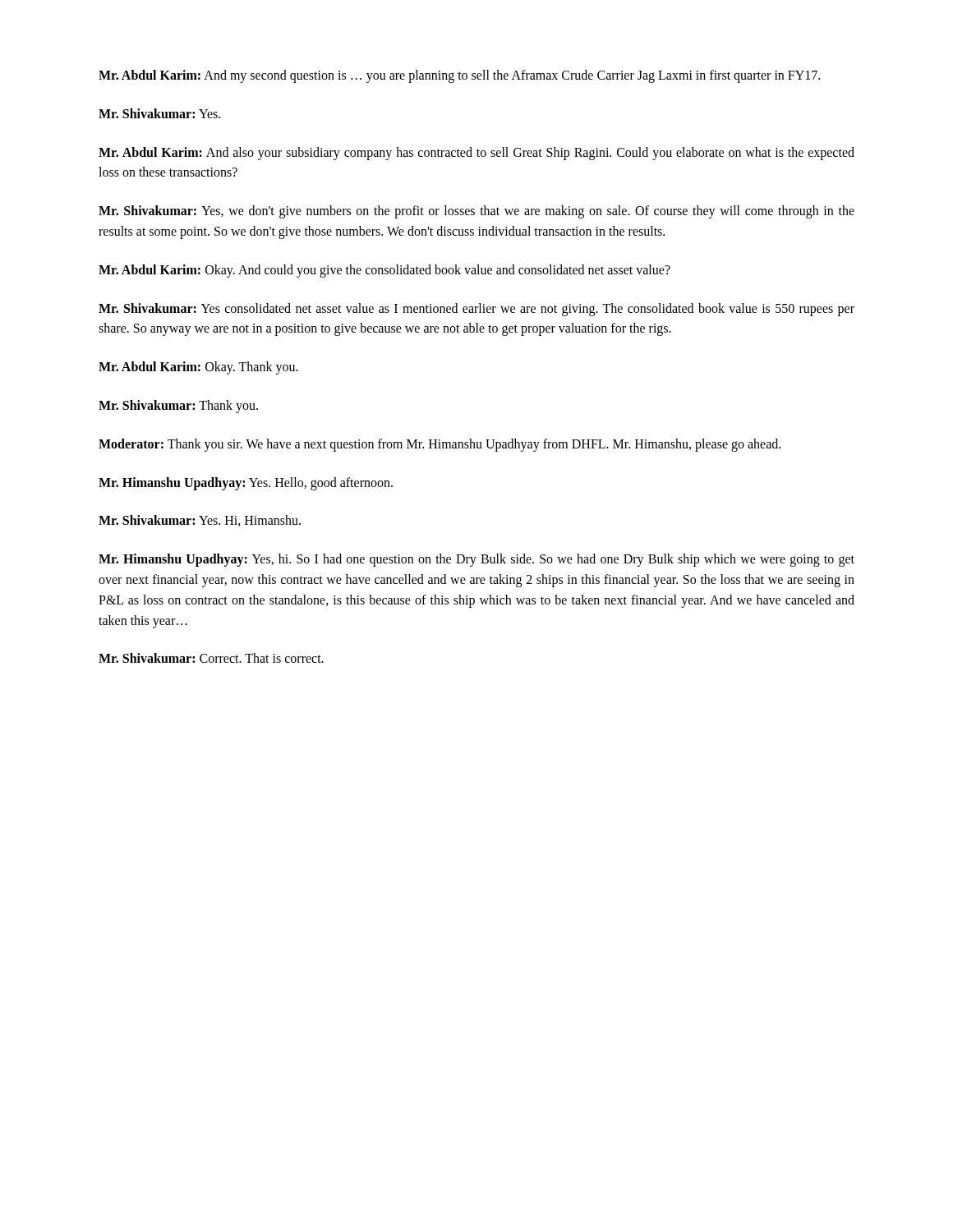Click on the text block that reads "Mr. Abdul Karim: And also your subsidiary company"
Screen dimensions: 1232x953
pos(476,162)
